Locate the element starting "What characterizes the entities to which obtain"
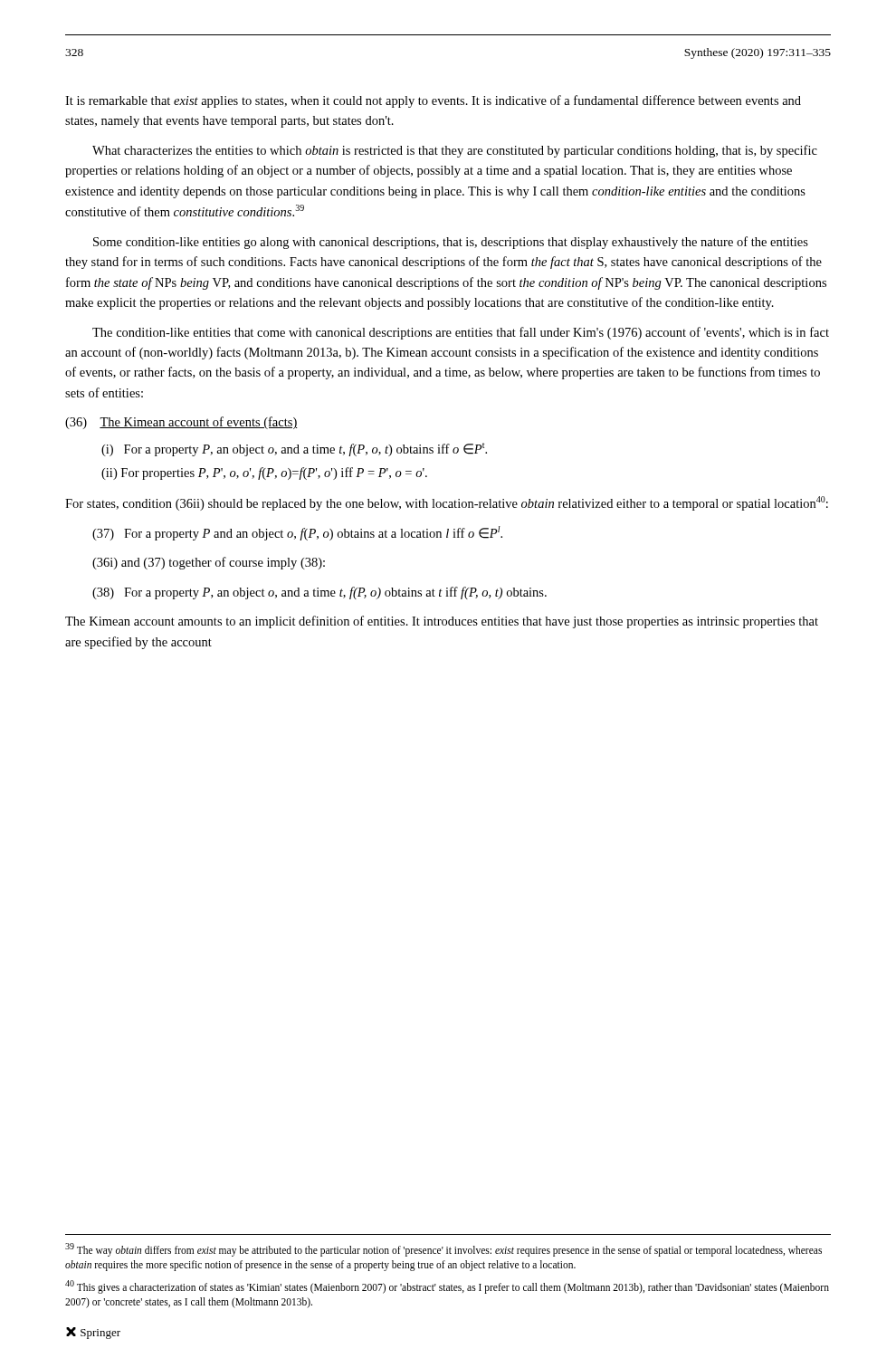 (441, 181)
